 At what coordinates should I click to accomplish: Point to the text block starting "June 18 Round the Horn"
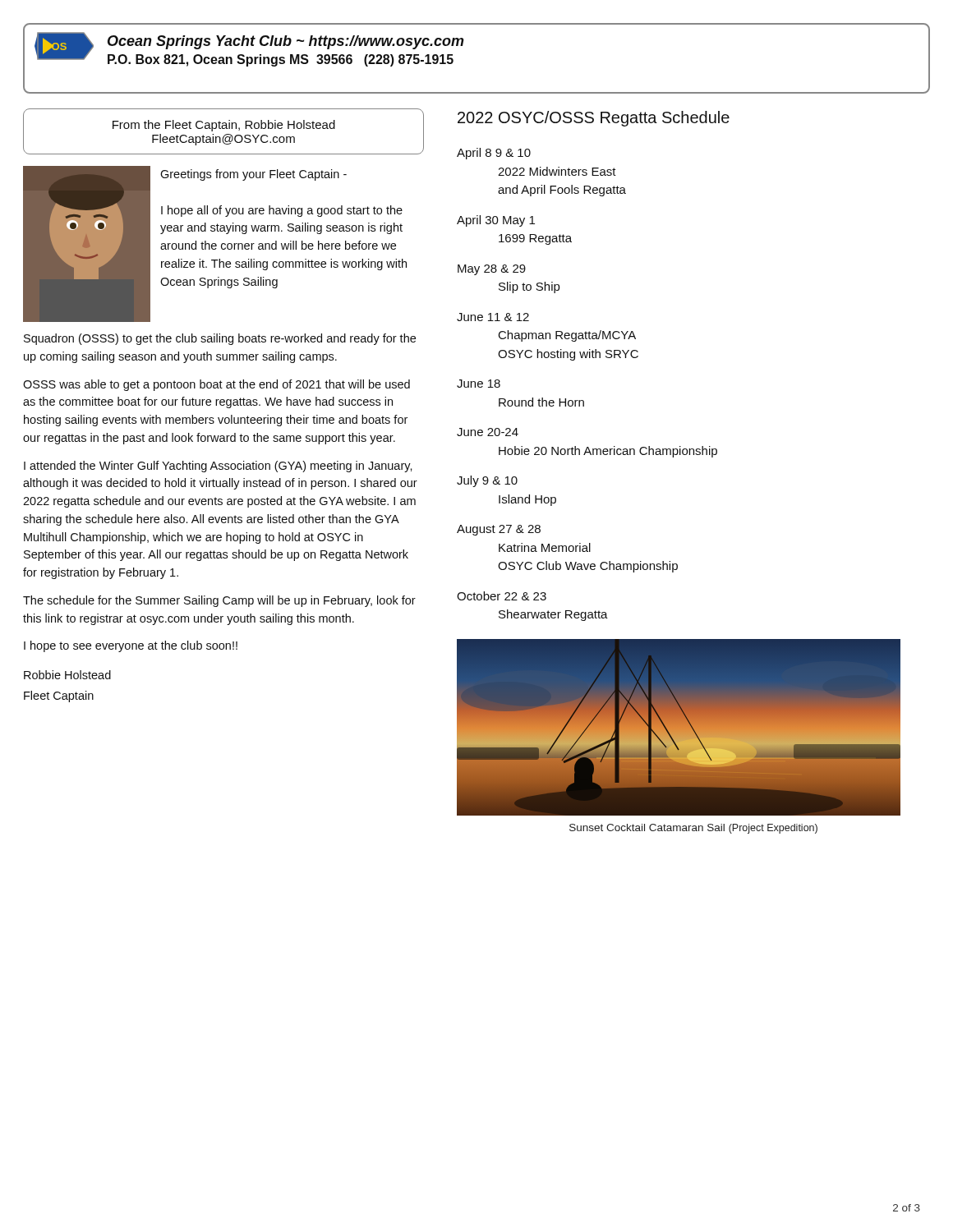point(521,394)
